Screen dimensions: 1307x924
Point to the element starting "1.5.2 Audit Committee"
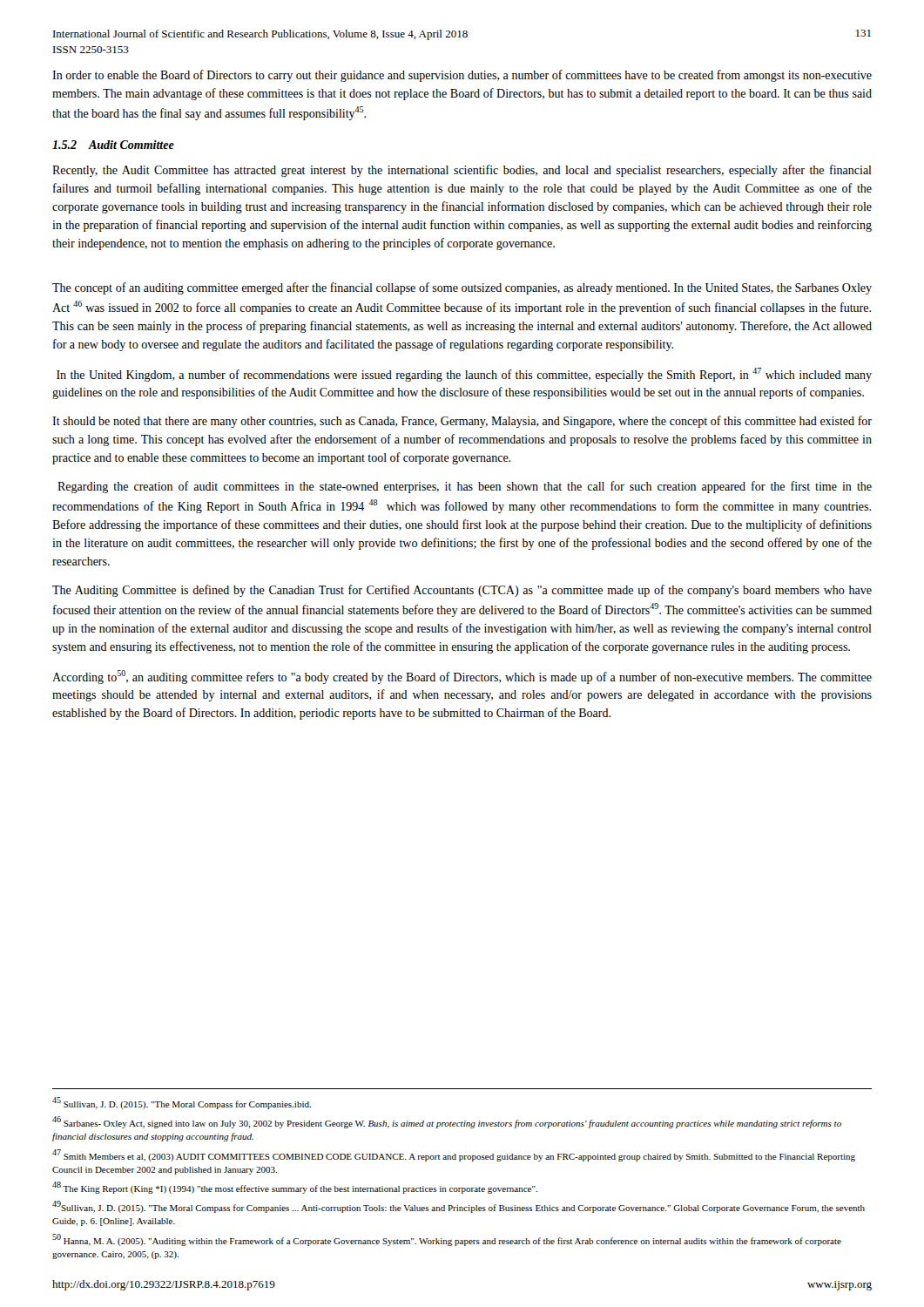113,145
